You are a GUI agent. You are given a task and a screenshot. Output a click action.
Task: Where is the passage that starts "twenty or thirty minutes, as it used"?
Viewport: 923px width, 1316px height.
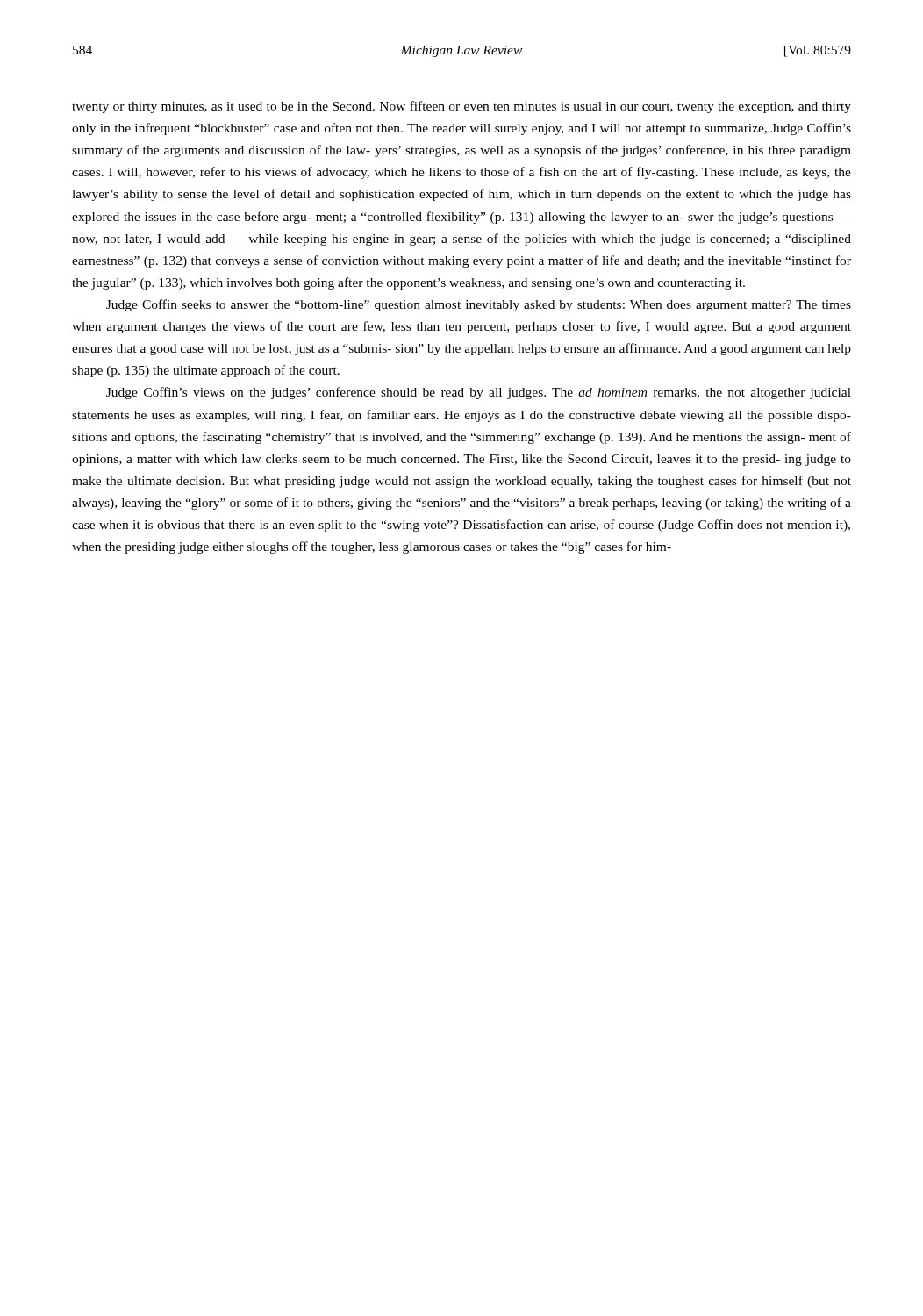click(x=462, y=326)
